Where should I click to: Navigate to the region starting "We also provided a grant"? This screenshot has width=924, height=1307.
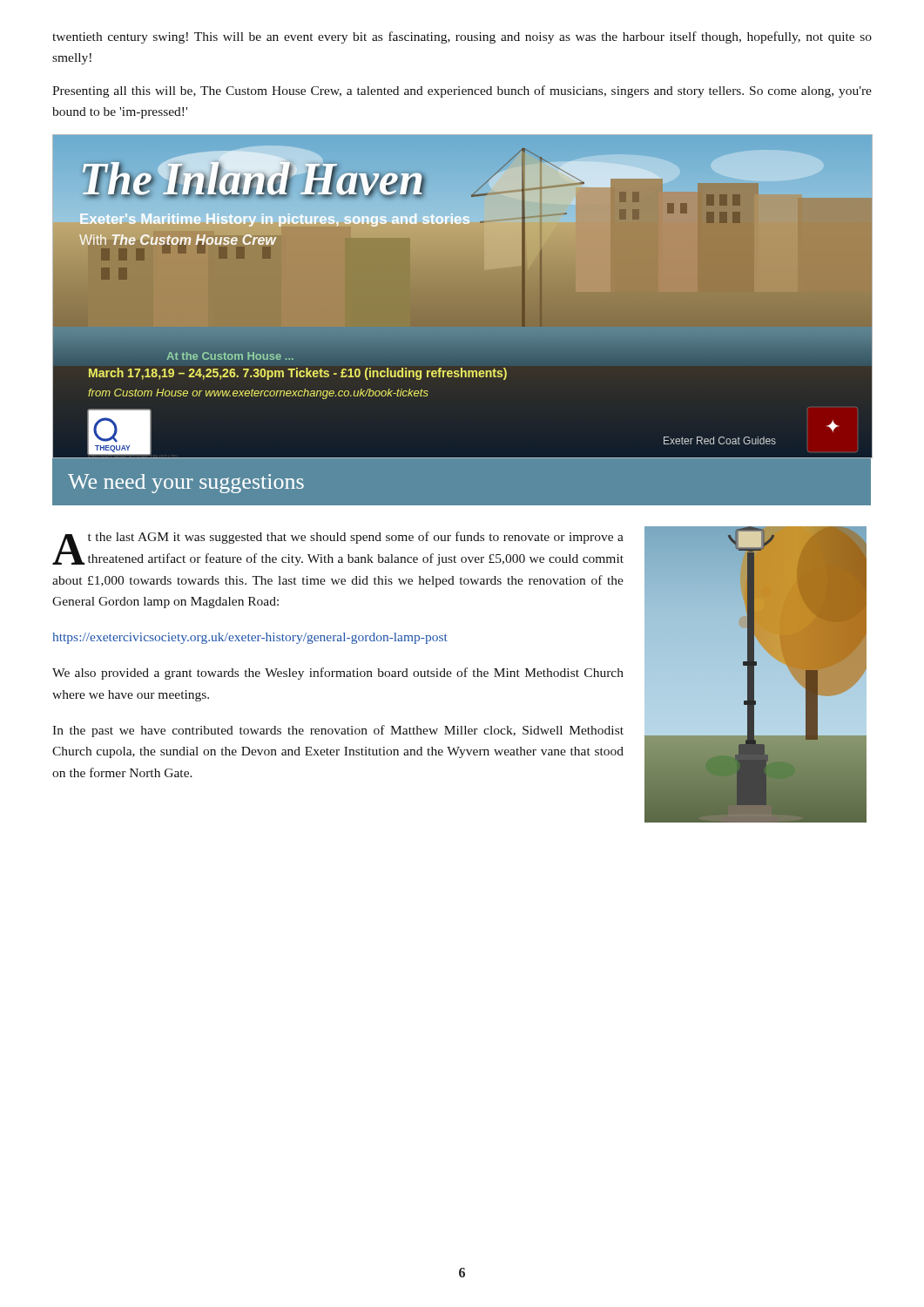(338, 683)
